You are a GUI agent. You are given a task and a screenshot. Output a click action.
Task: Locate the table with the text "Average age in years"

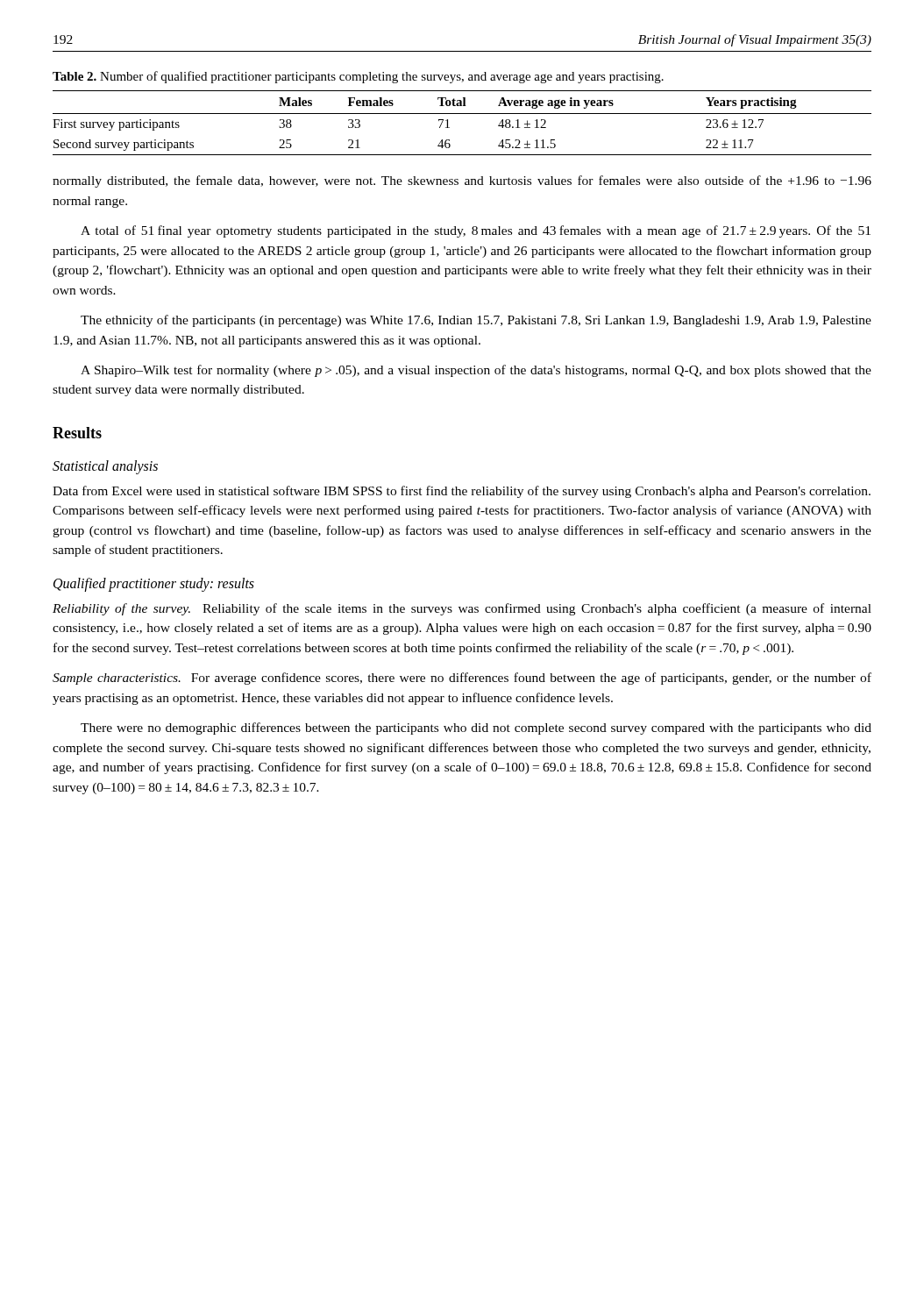click(462, 123)
